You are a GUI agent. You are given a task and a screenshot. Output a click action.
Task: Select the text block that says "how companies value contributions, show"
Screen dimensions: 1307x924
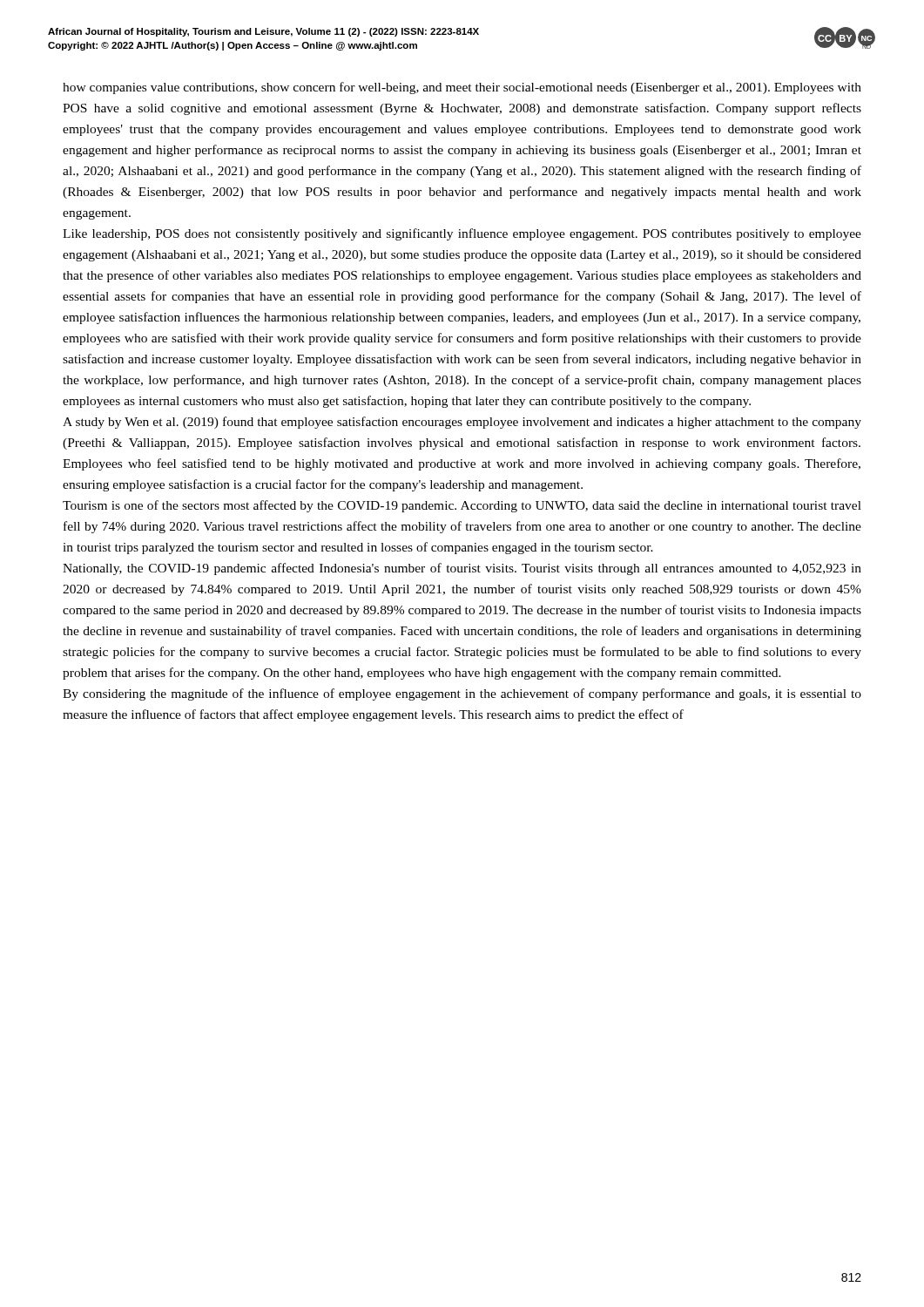462,150
